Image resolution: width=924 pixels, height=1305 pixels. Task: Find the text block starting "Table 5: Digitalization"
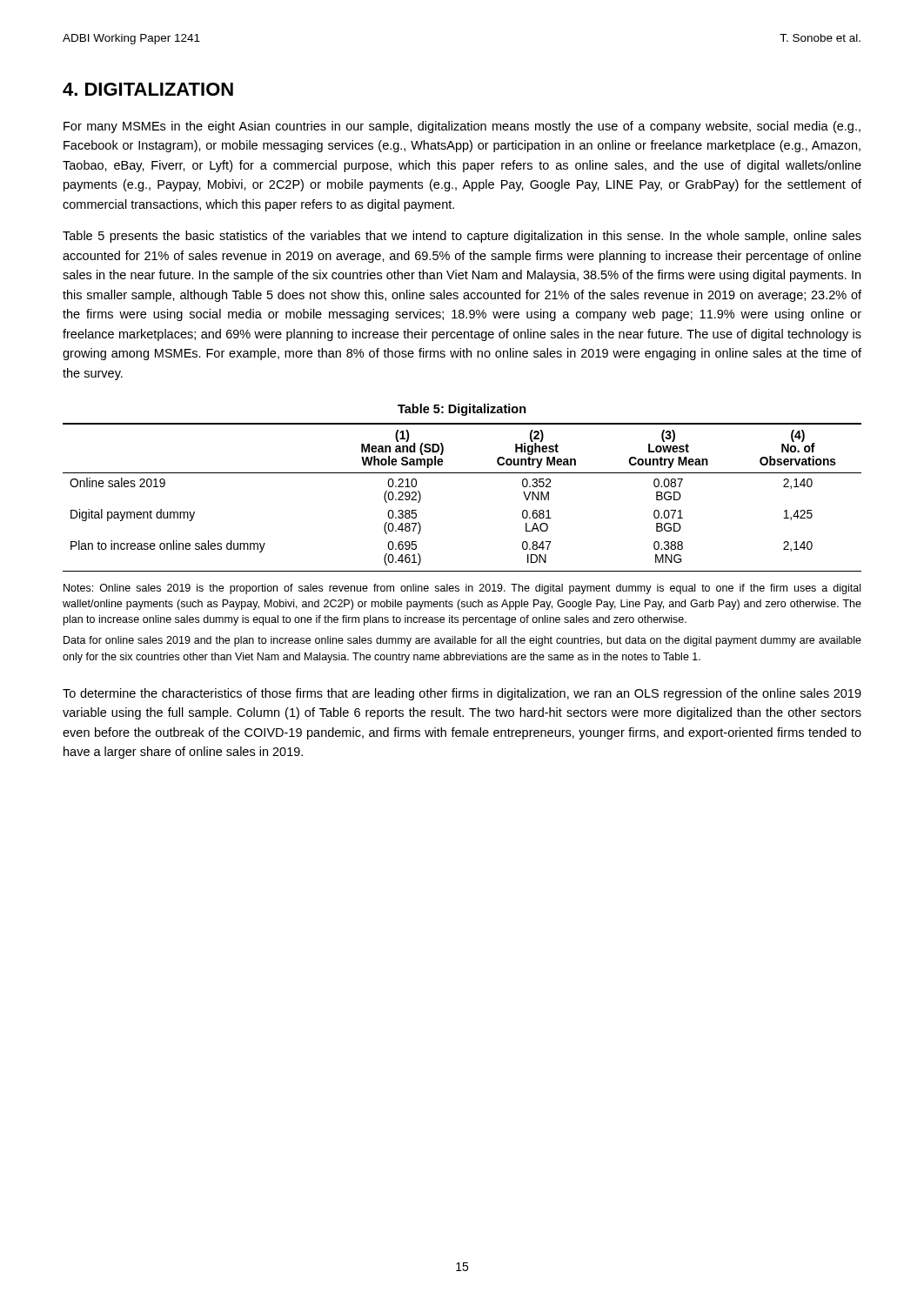point(462,409)
